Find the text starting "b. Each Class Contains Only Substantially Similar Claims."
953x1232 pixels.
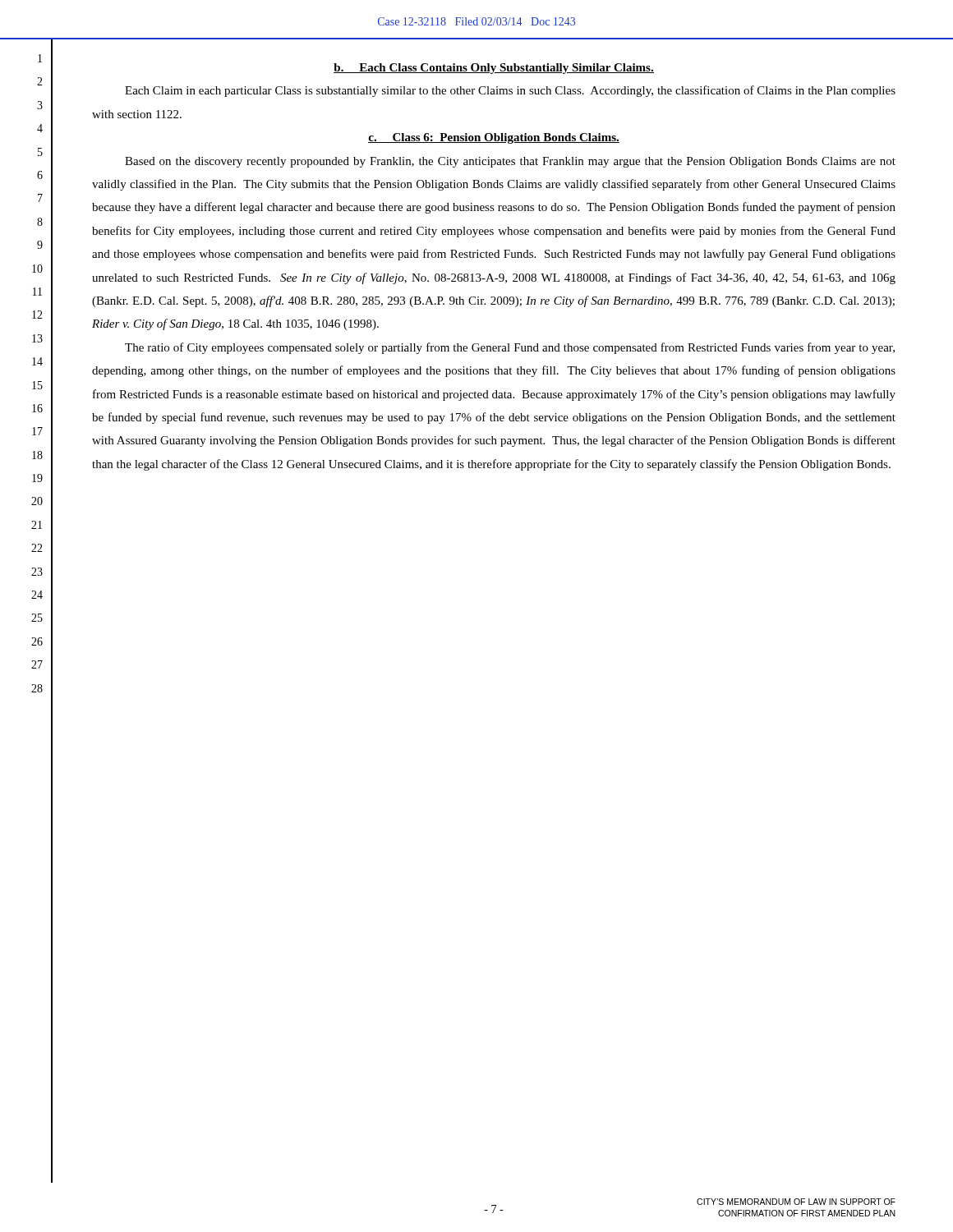pyautogui.click(x=494, y=68)
